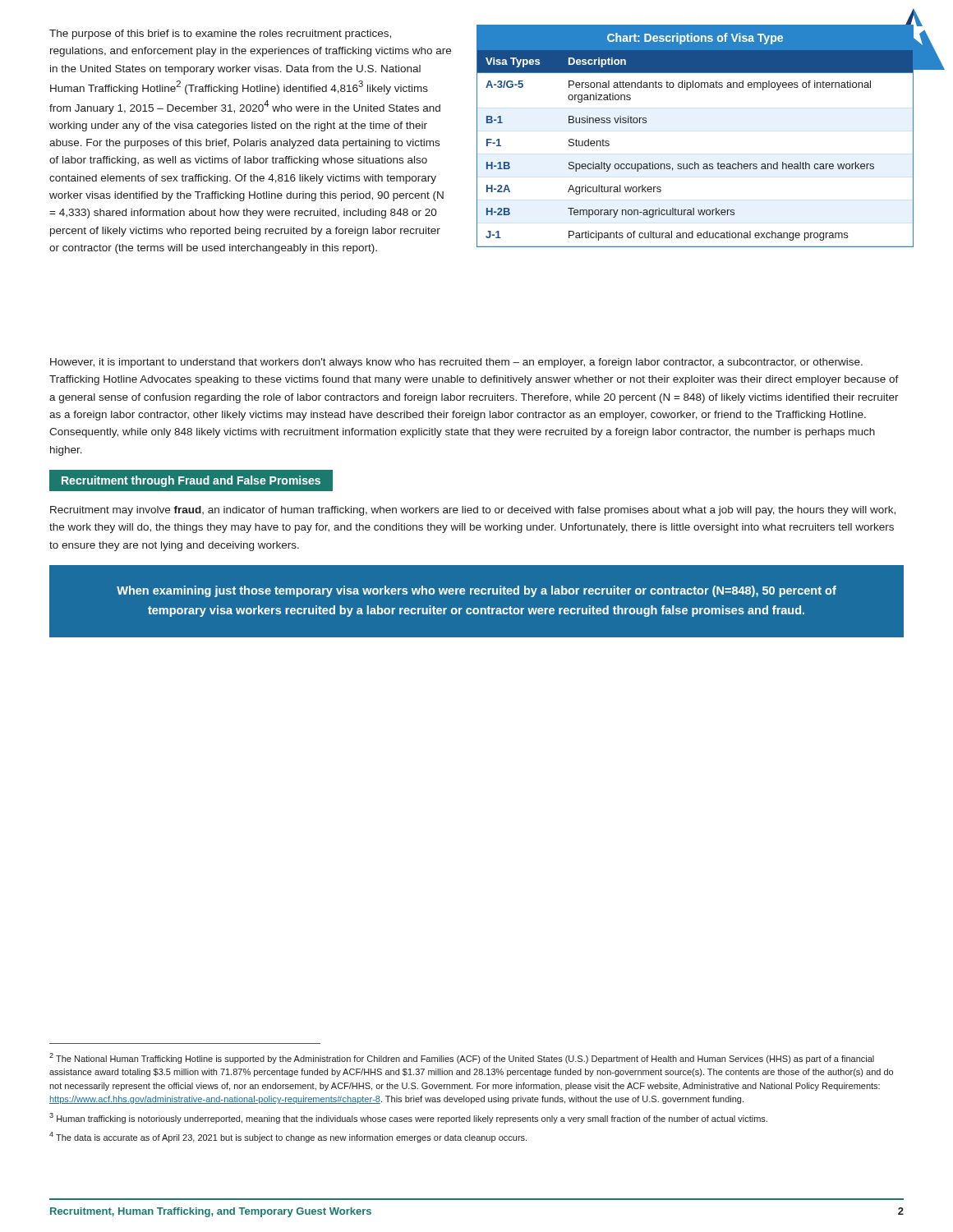Find the text block with the text "When examining just those"
The image size is (953, 1232).
476,600
